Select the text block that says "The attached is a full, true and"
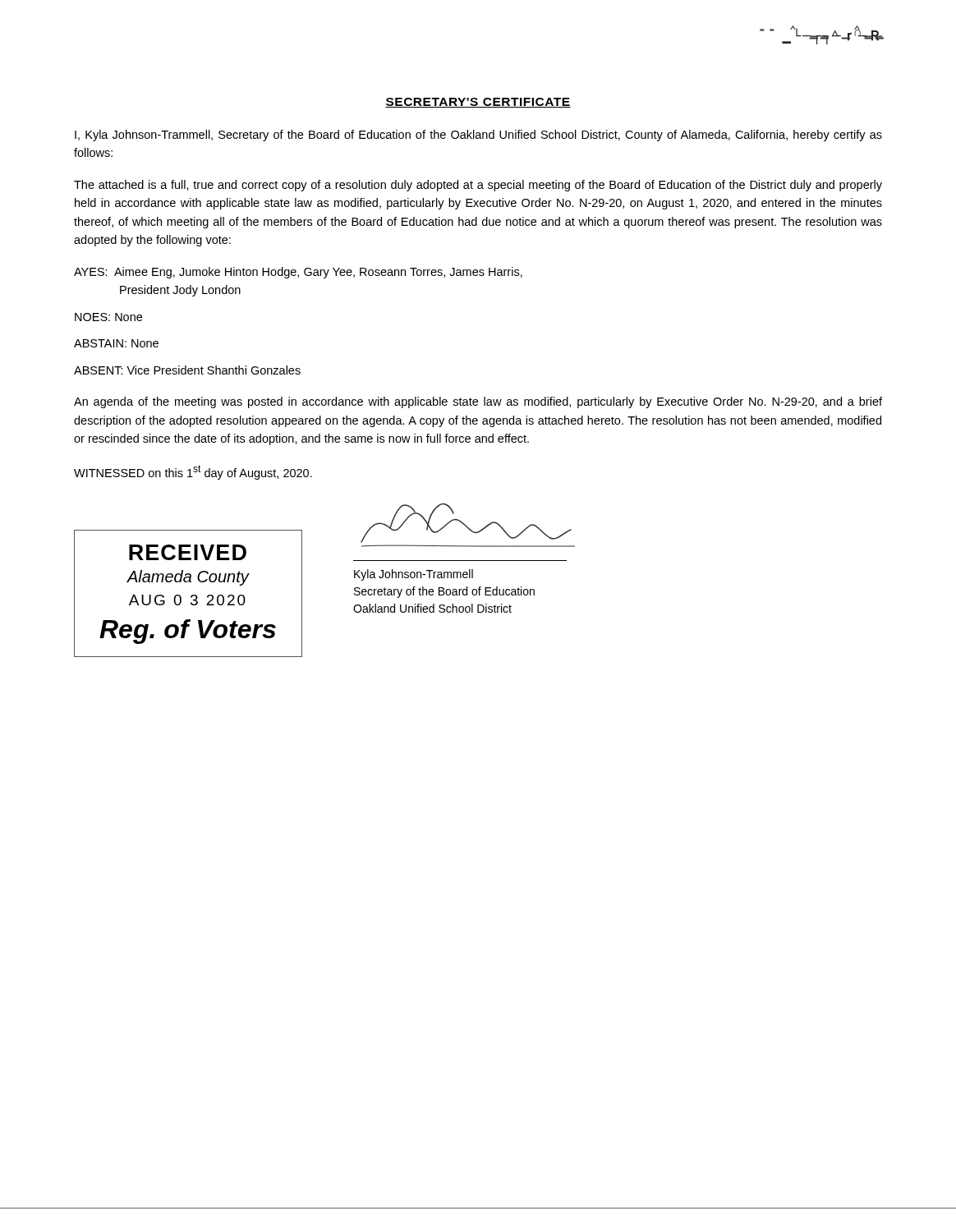The width and height of the screenshot is (956, 1232). click(x=478, y=212)
